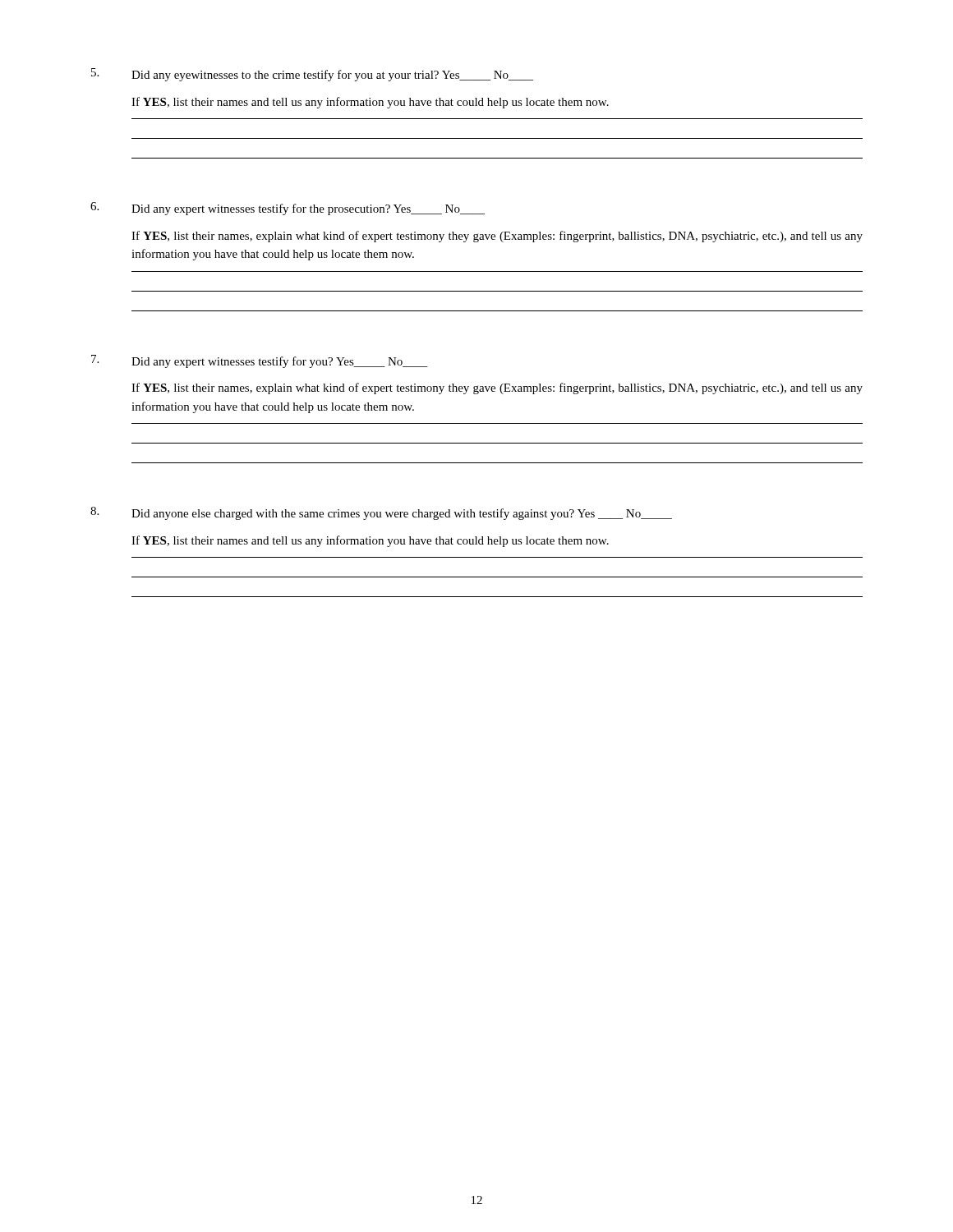
Task: Point to the block beginning "7. Did any expert witnesses testify for"
Action: tap(476, 417)
